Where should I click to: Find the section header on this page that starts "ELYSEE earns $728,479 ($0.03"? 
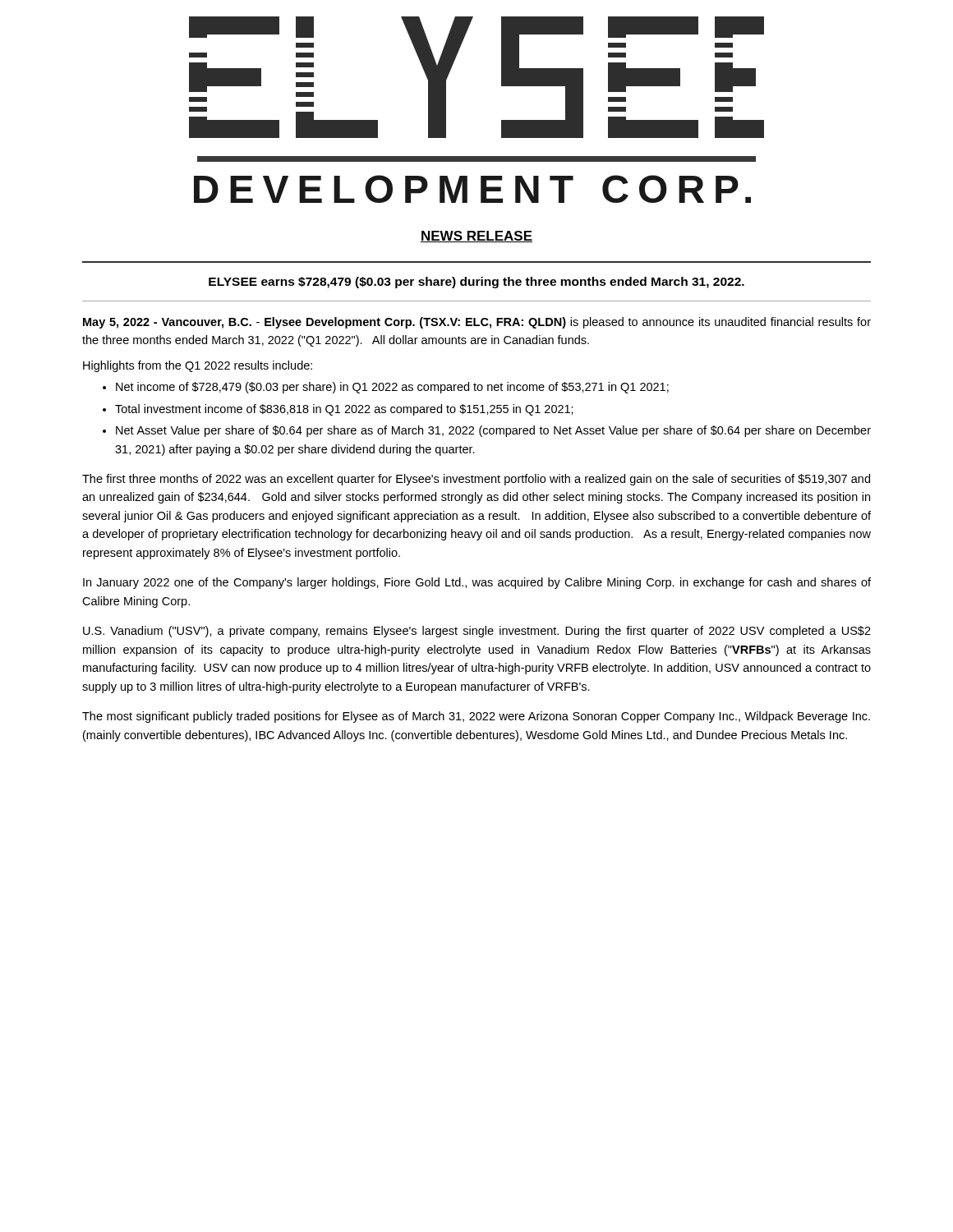click(476, 282)
